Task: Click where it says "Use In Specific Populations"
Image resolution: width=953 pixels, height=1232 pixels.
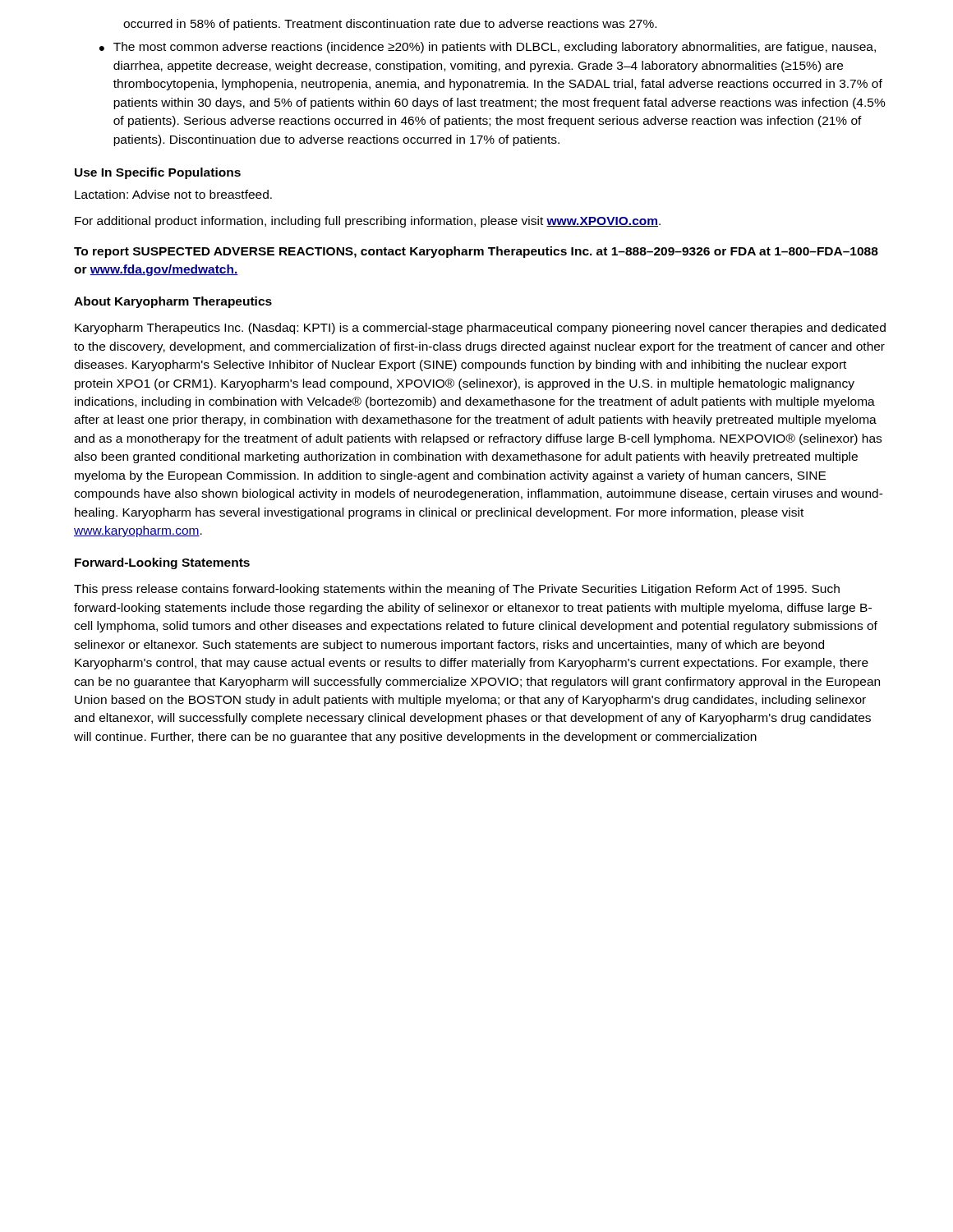Action: click(x=157, y=172)
